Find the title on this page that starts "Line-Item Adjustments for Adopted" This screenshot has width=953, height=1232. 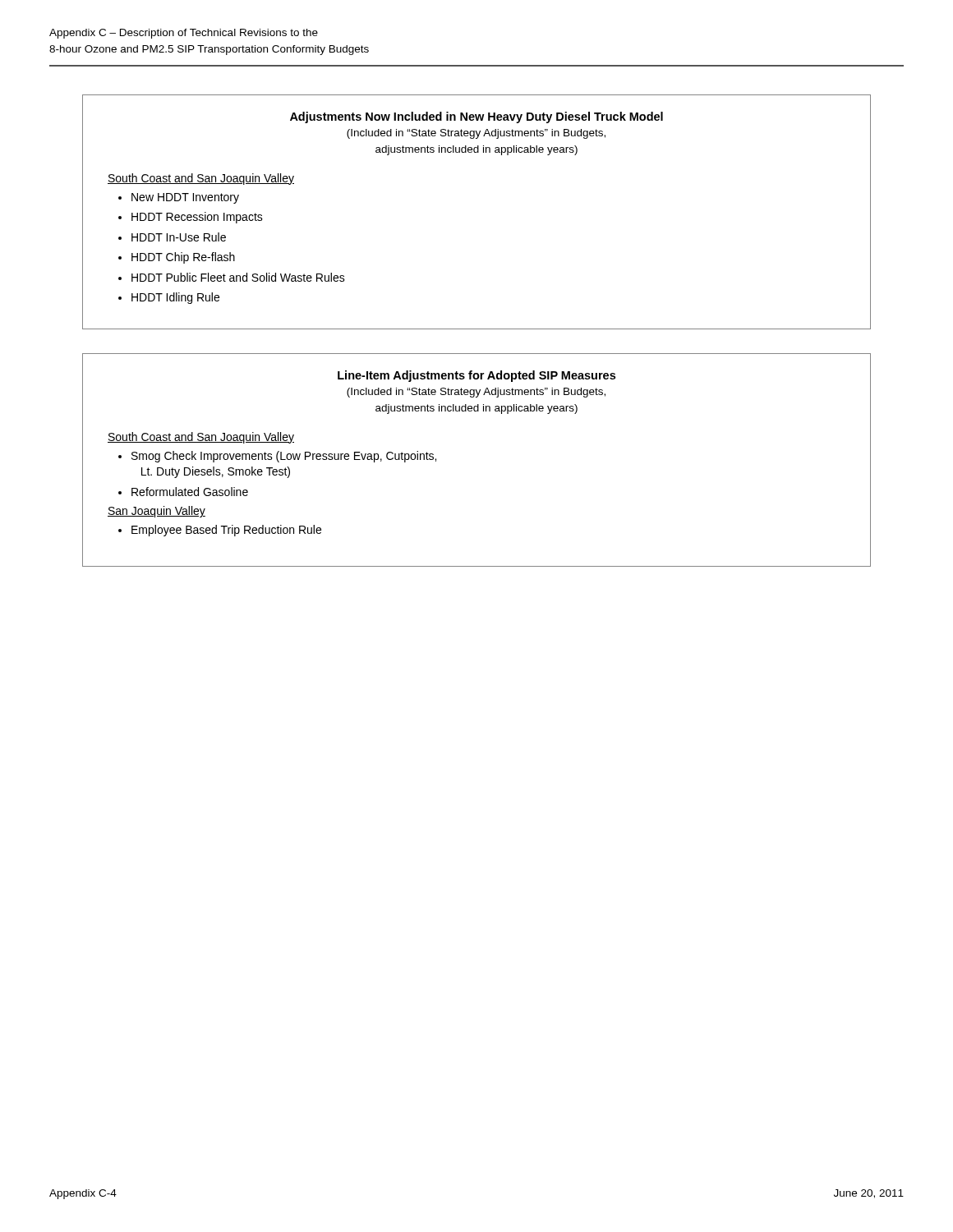click(x=476, y=375)
